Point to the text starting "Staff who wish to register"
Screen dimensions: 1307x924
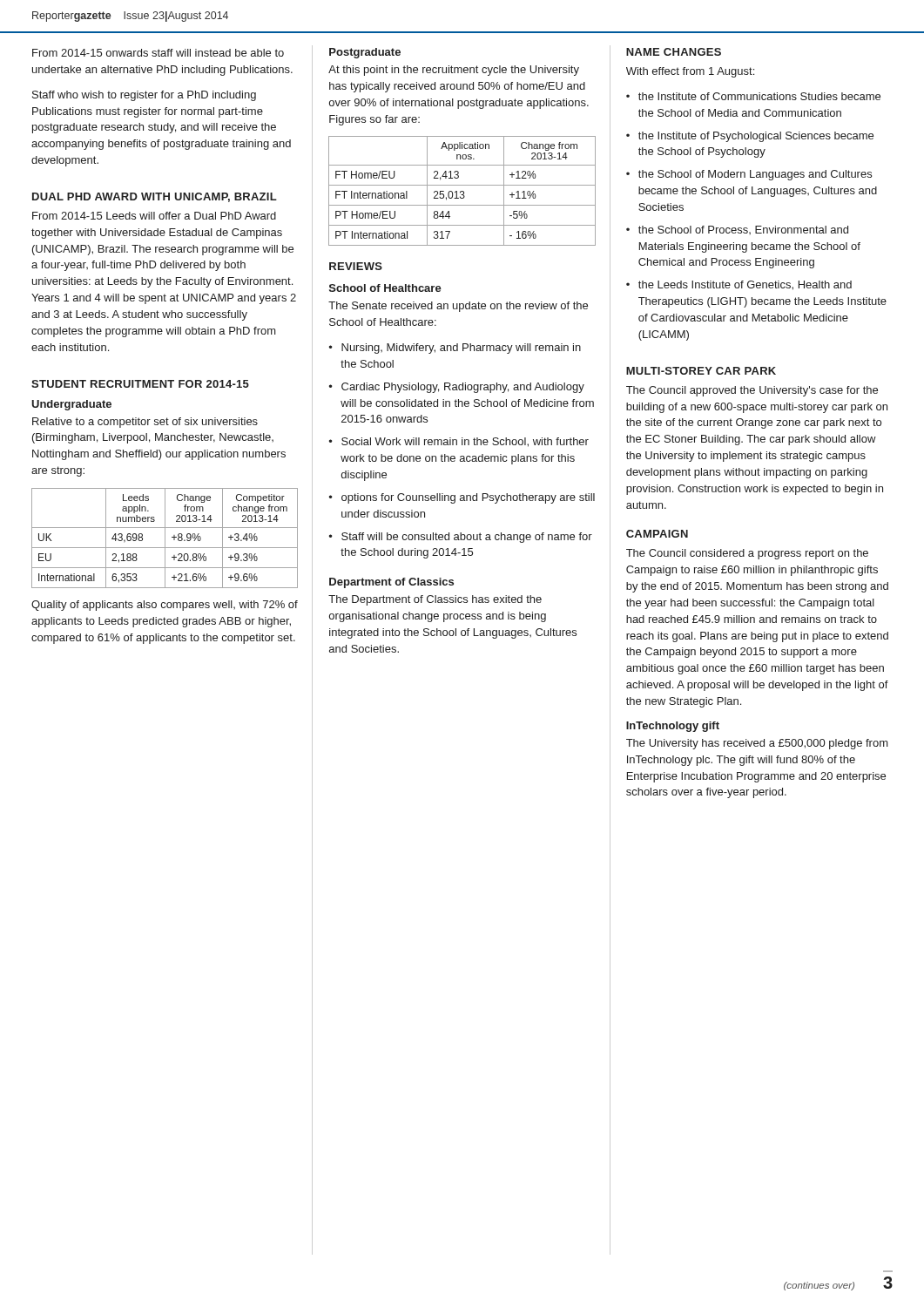[161, 127]
